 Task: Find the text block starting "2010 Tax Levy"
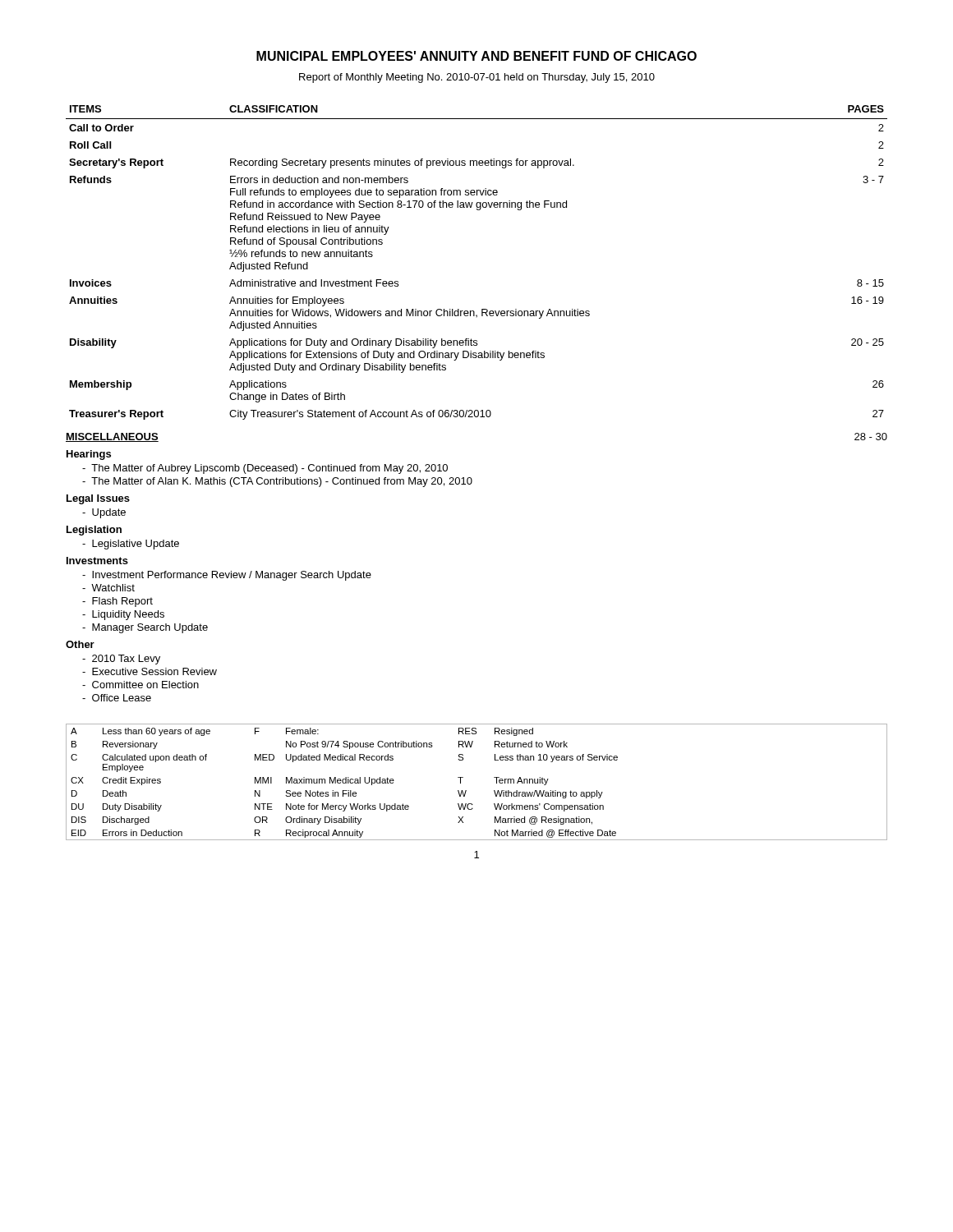[121, 658]
